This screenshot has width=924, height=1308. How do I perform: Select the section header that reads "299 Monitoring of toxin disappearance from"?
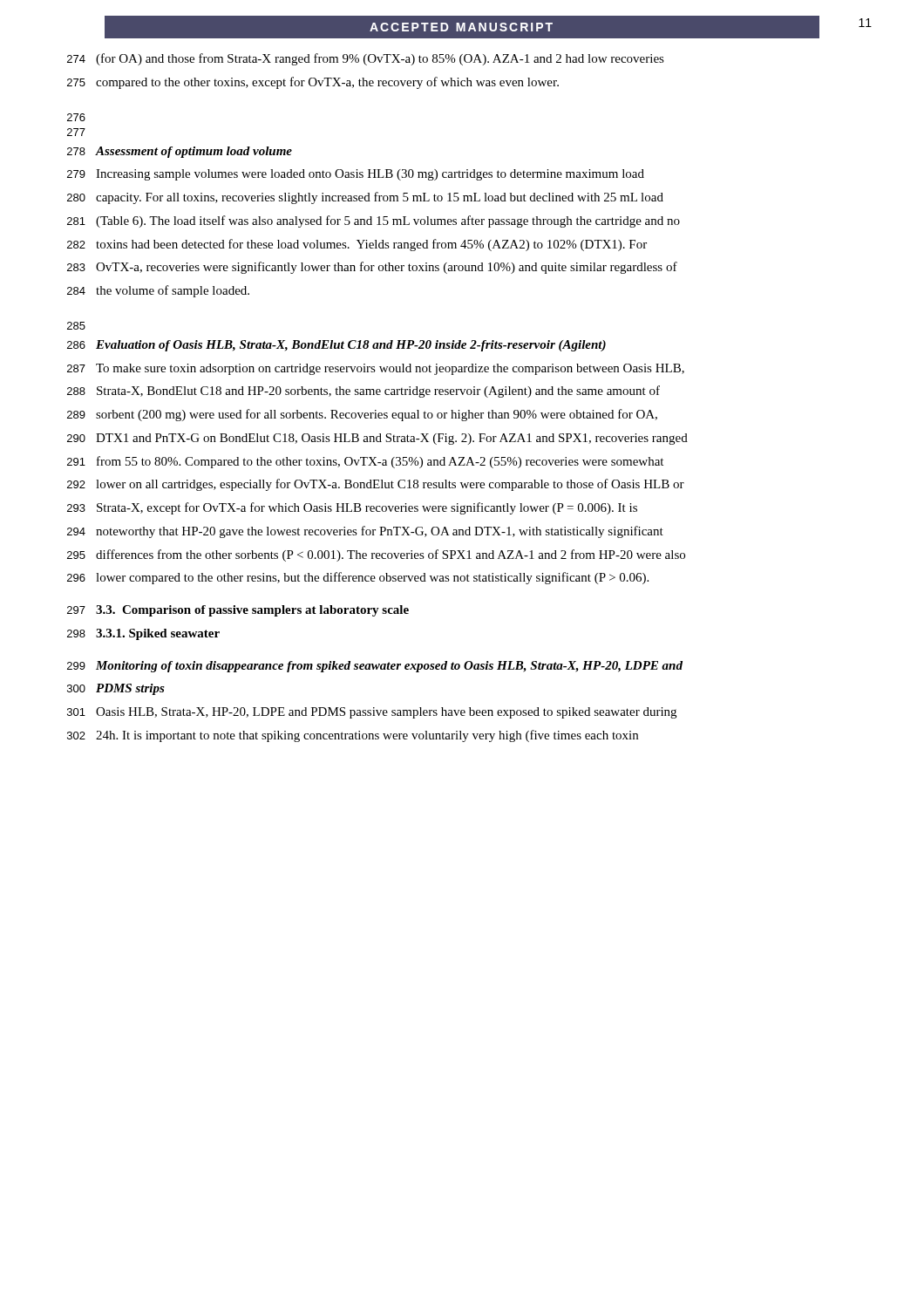pos(462,677)
